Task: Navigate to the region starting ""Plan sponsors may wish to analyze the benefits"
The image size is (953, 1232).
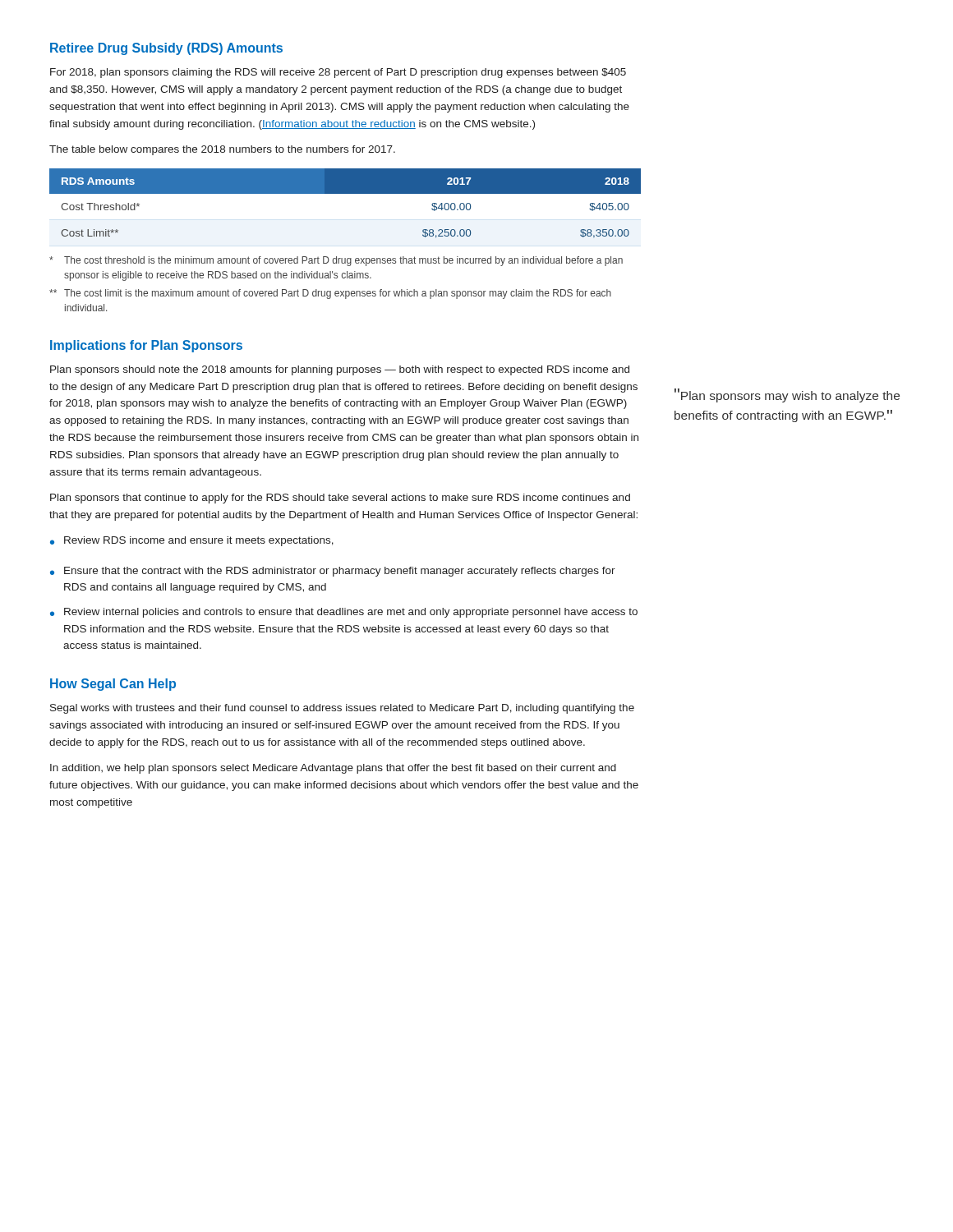Action: (787, 406)
